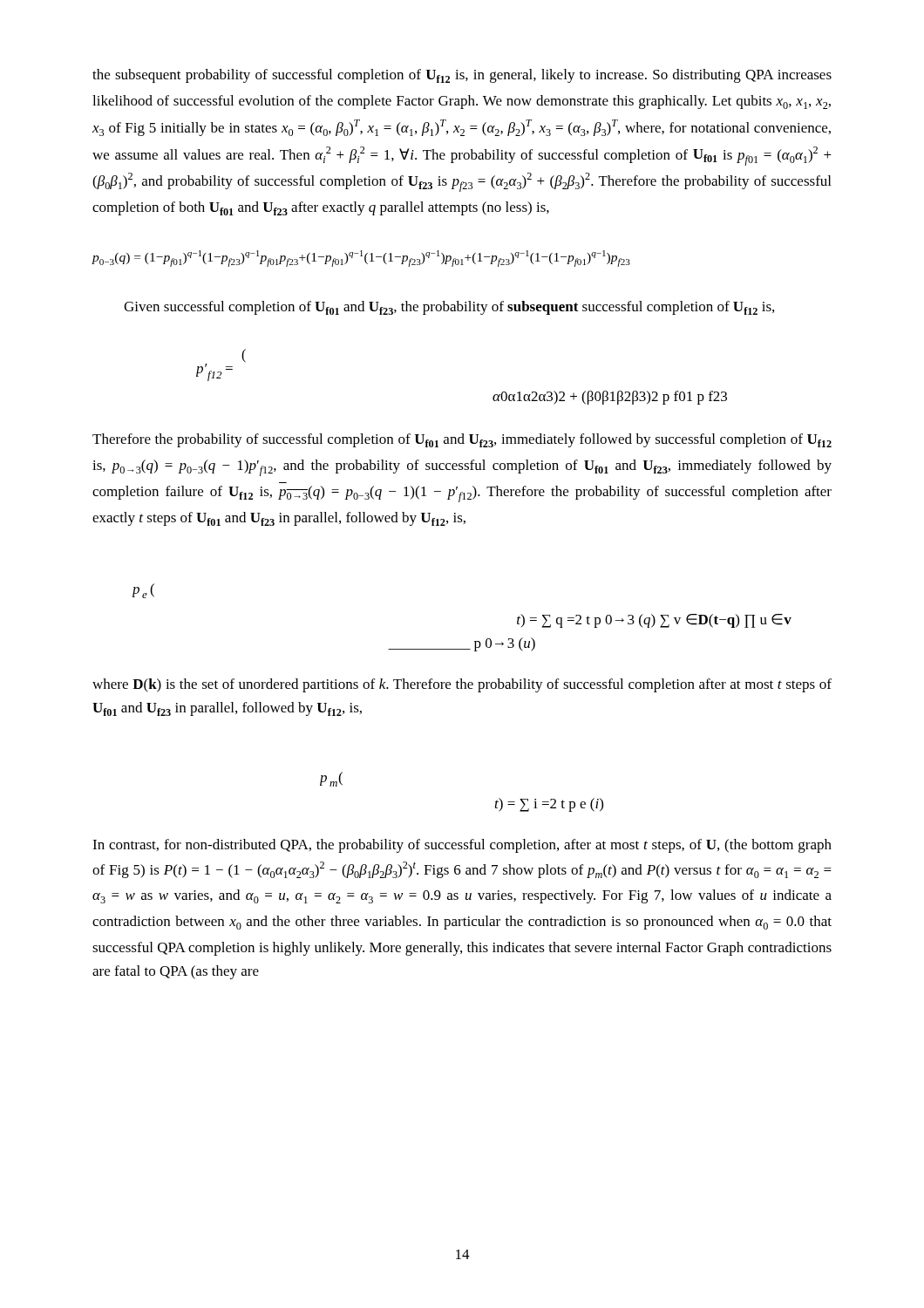Image resolution: width=924 pixels, height=1308 pixels.
Task: Click on the text block containing "where D(k) is the set"
Action: click(x=462, y=697)
